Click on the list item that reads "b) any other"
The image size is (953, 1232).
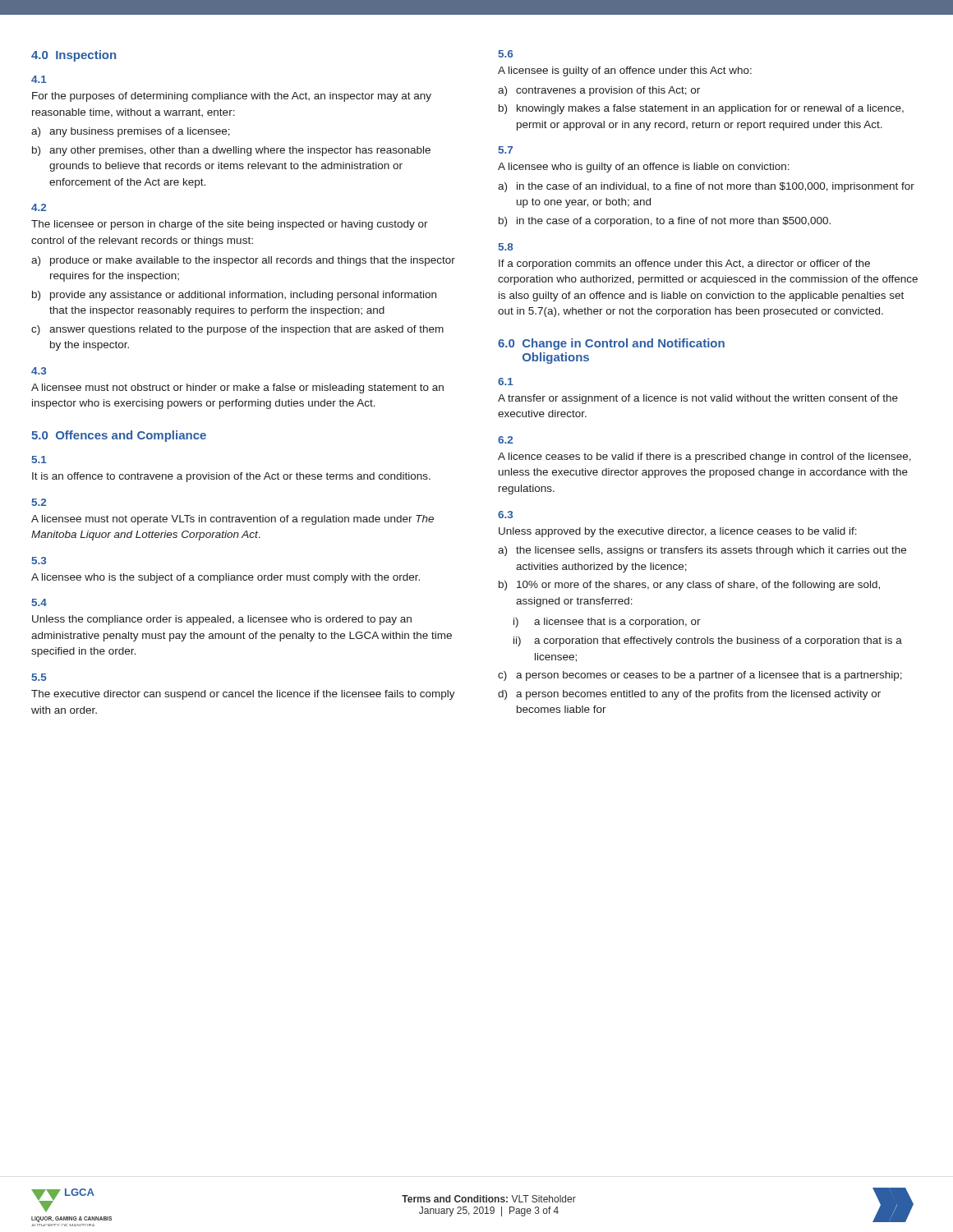click(x=243, y=166)
